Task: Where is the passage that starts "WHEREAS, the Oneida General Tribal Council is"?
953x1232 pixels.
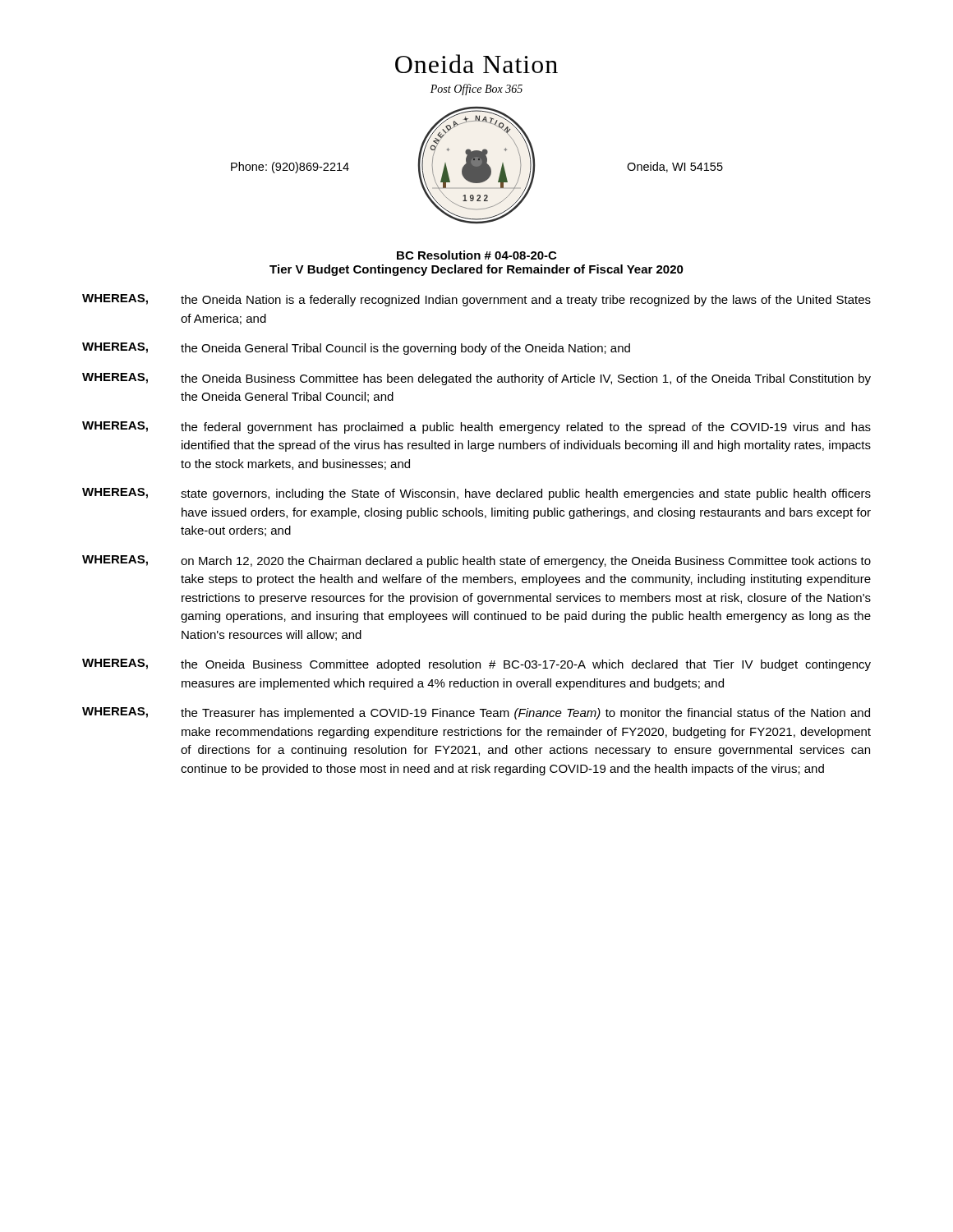Action: point(476,348)
